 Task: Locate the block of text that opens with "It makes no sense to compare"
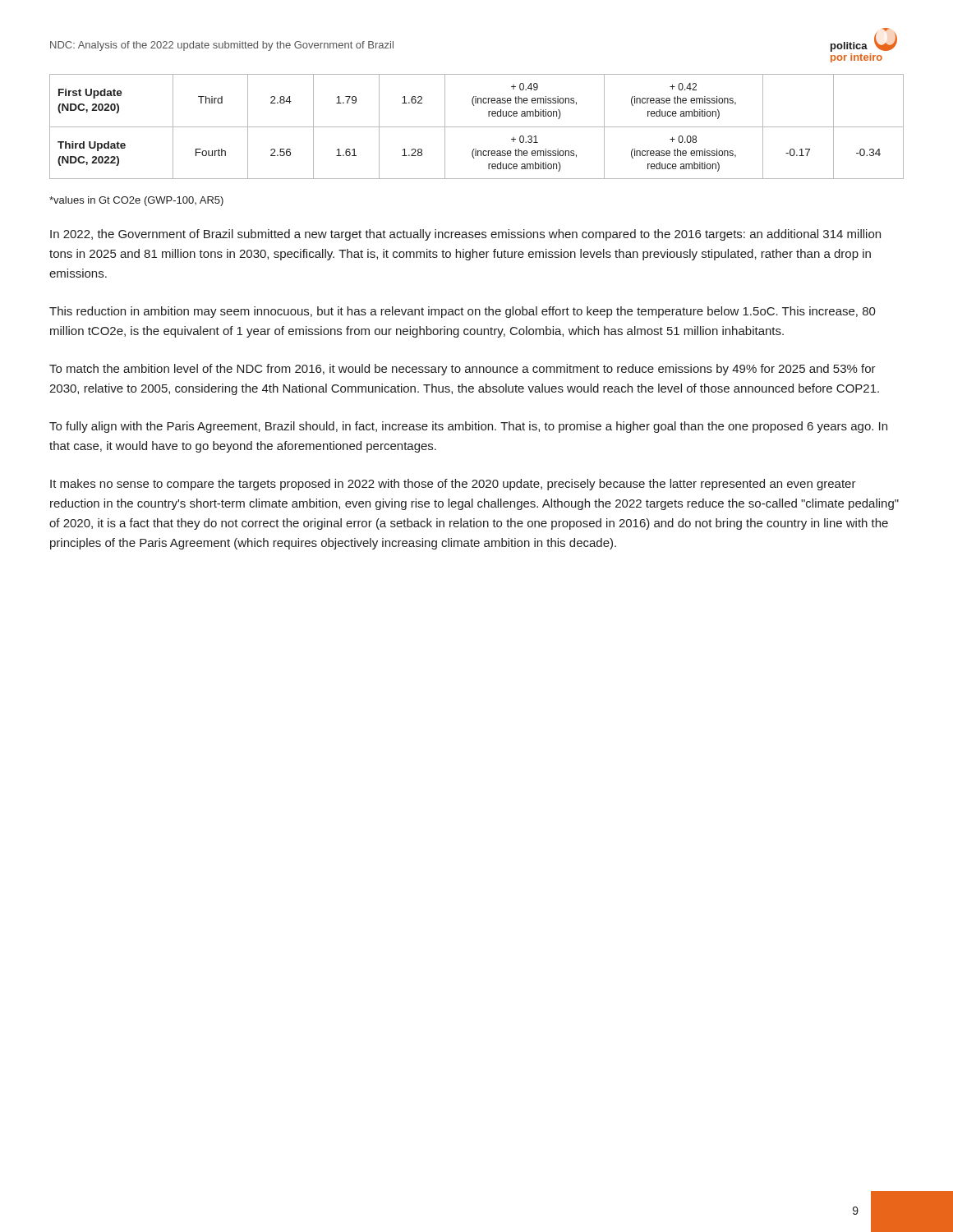pos(474,513)
